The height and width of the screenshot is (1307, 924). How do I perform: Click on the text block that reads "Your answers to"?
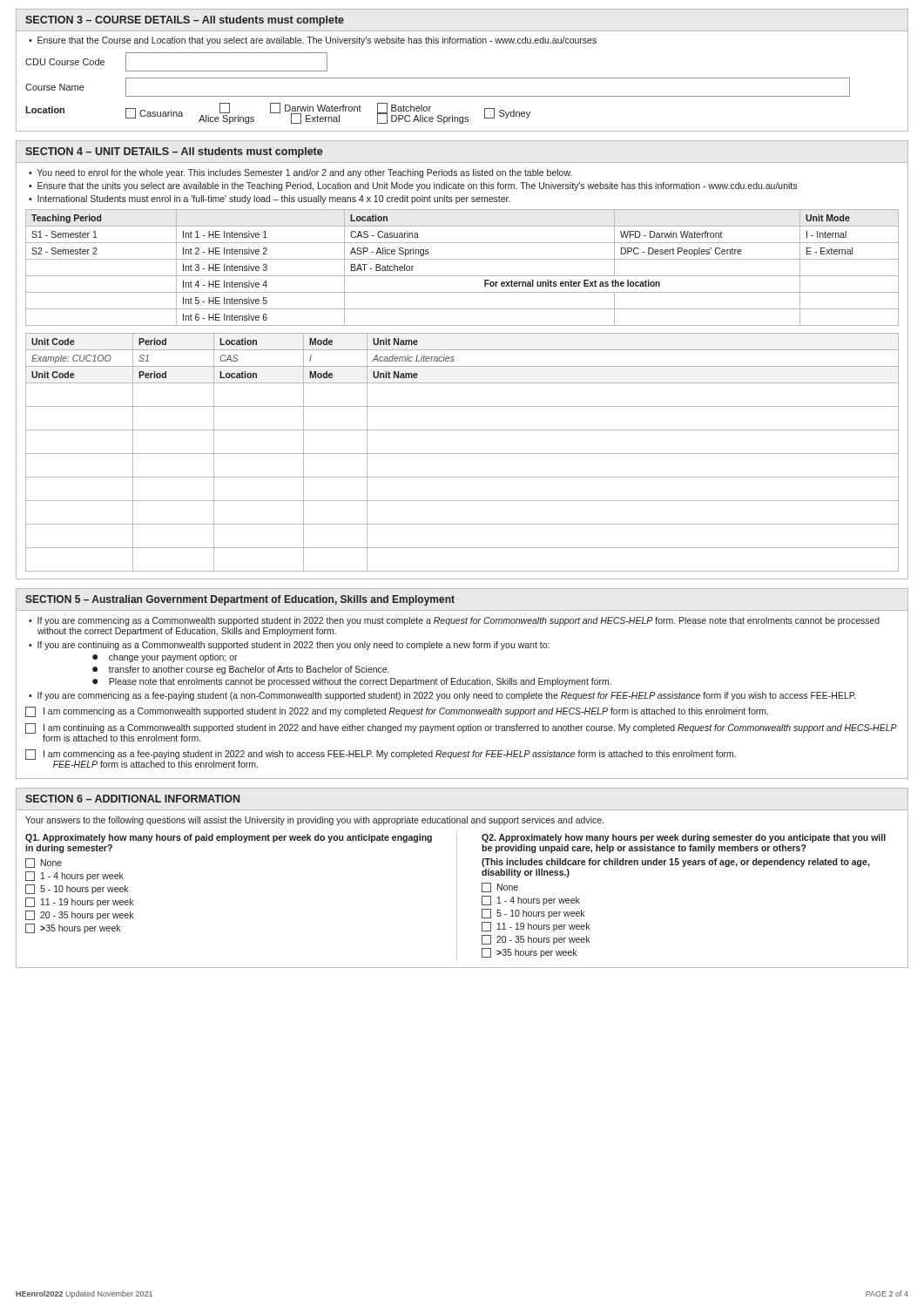click(x=315, y=820)
